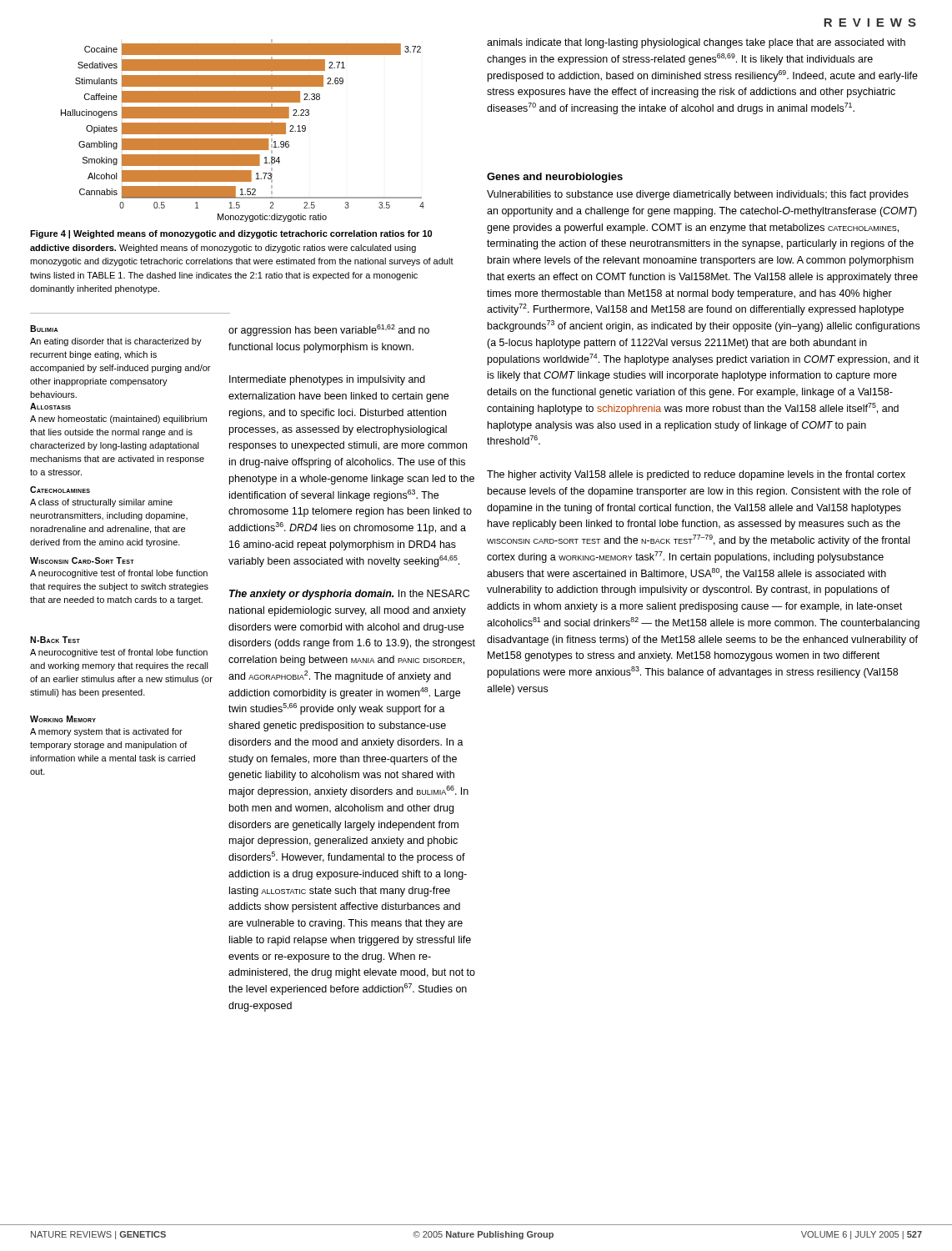The image size is (952, 1251).
Task: Click on the element starting "Catecholamines A class of structurally similar"
Action: point(122,517)
